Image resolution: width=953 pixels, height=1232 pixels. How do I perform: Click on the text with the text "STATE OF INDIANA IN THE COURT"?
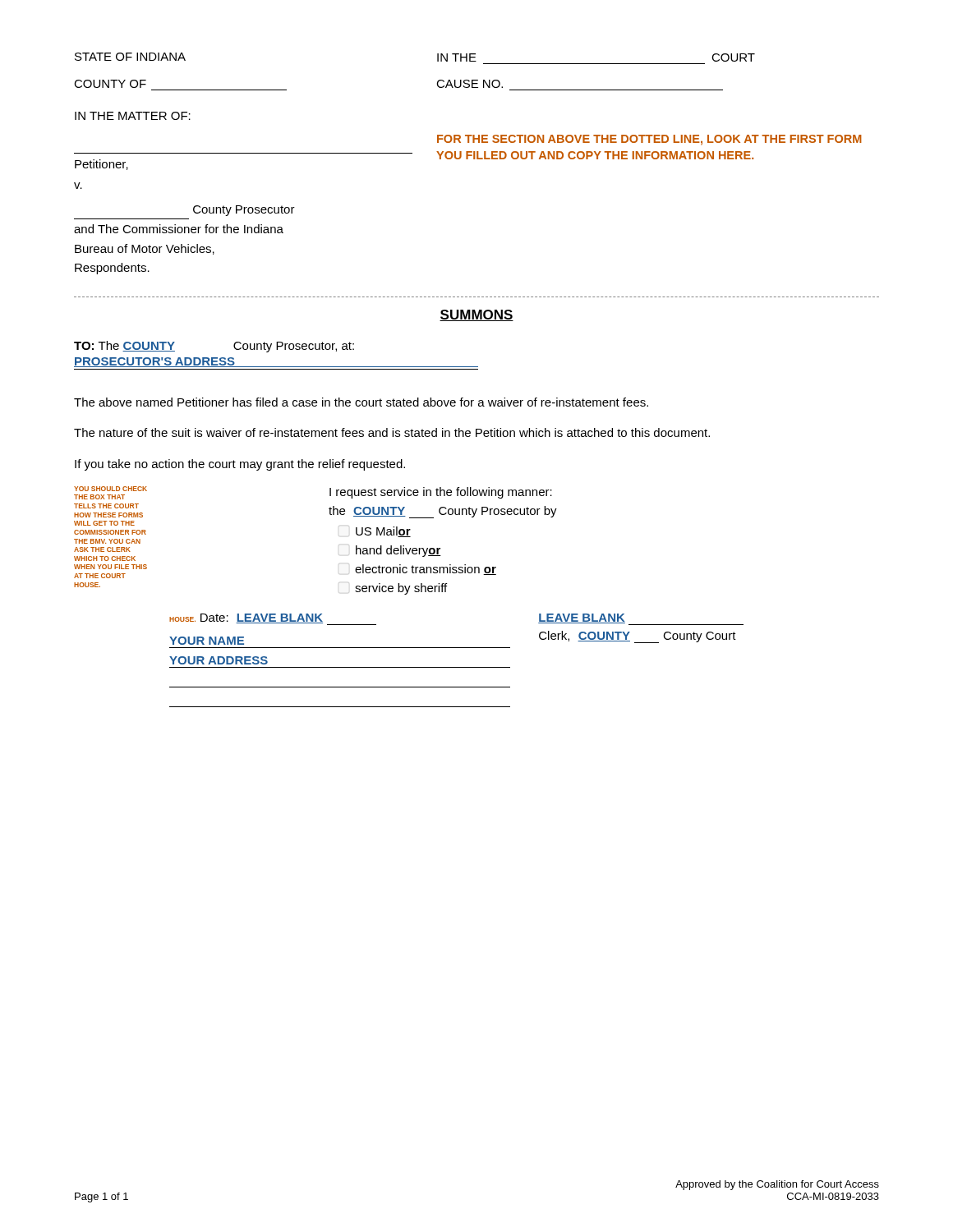(x=476, y=57)
